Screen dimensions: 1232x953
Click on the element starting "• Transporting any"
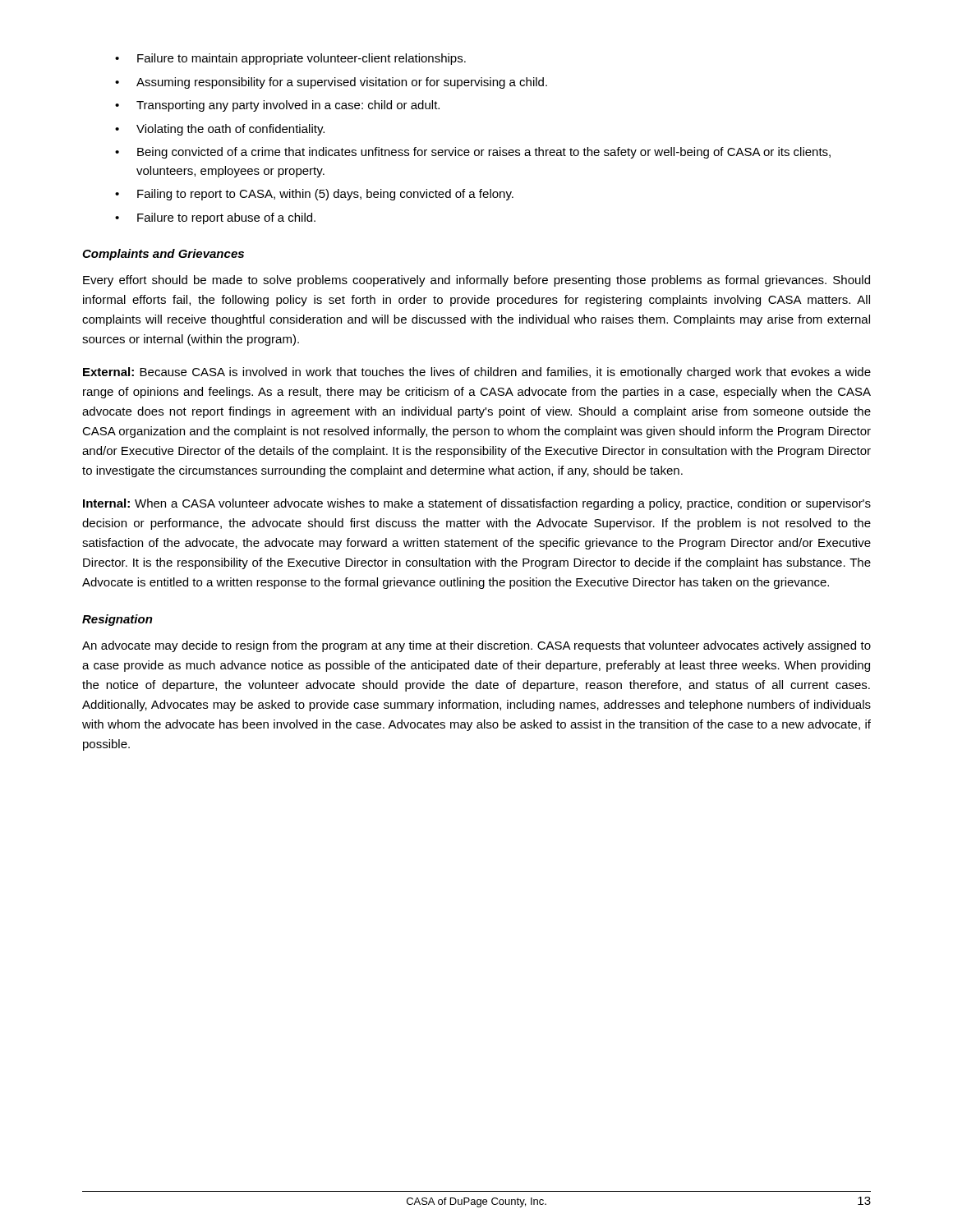pos(277,106)
